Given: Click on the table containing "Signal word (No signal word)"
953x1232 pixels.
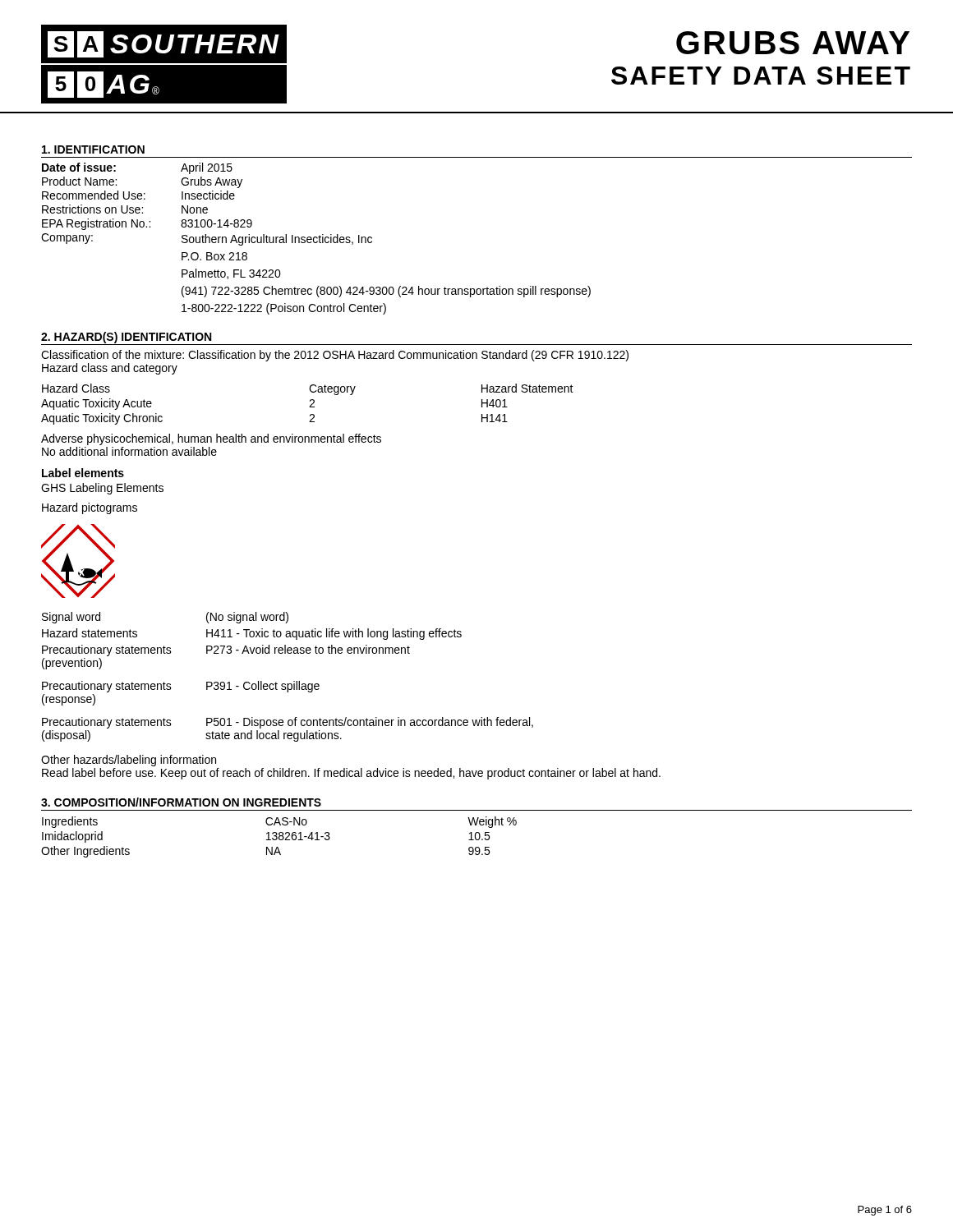Looking at the screenshot, I should pos(476,676).
